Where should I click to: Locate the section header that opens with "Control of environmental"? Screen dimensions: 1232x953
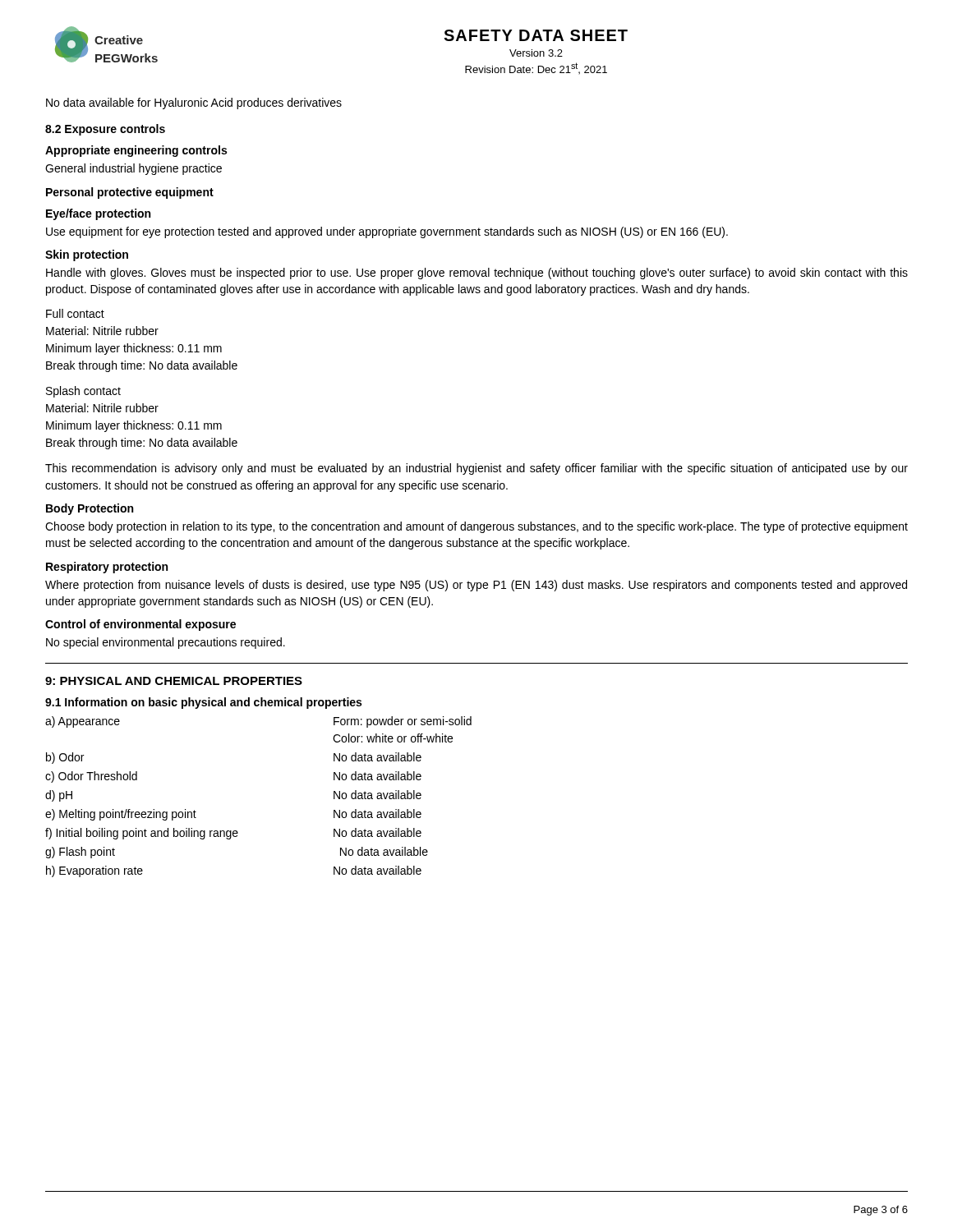click(x=141, y=624)
